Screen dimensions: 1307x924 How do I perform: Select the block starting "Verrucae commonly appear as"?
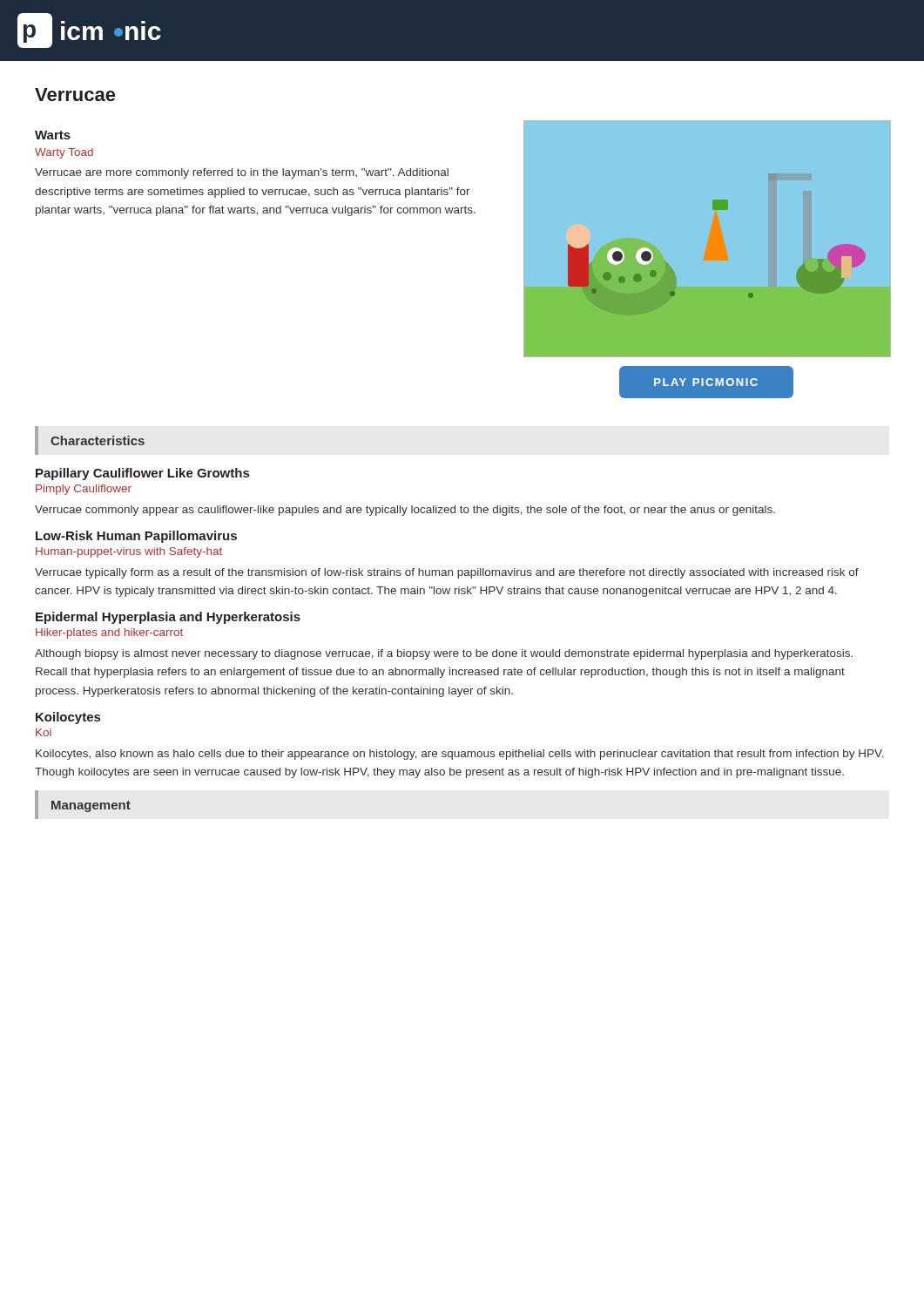[x=405, y=509]
